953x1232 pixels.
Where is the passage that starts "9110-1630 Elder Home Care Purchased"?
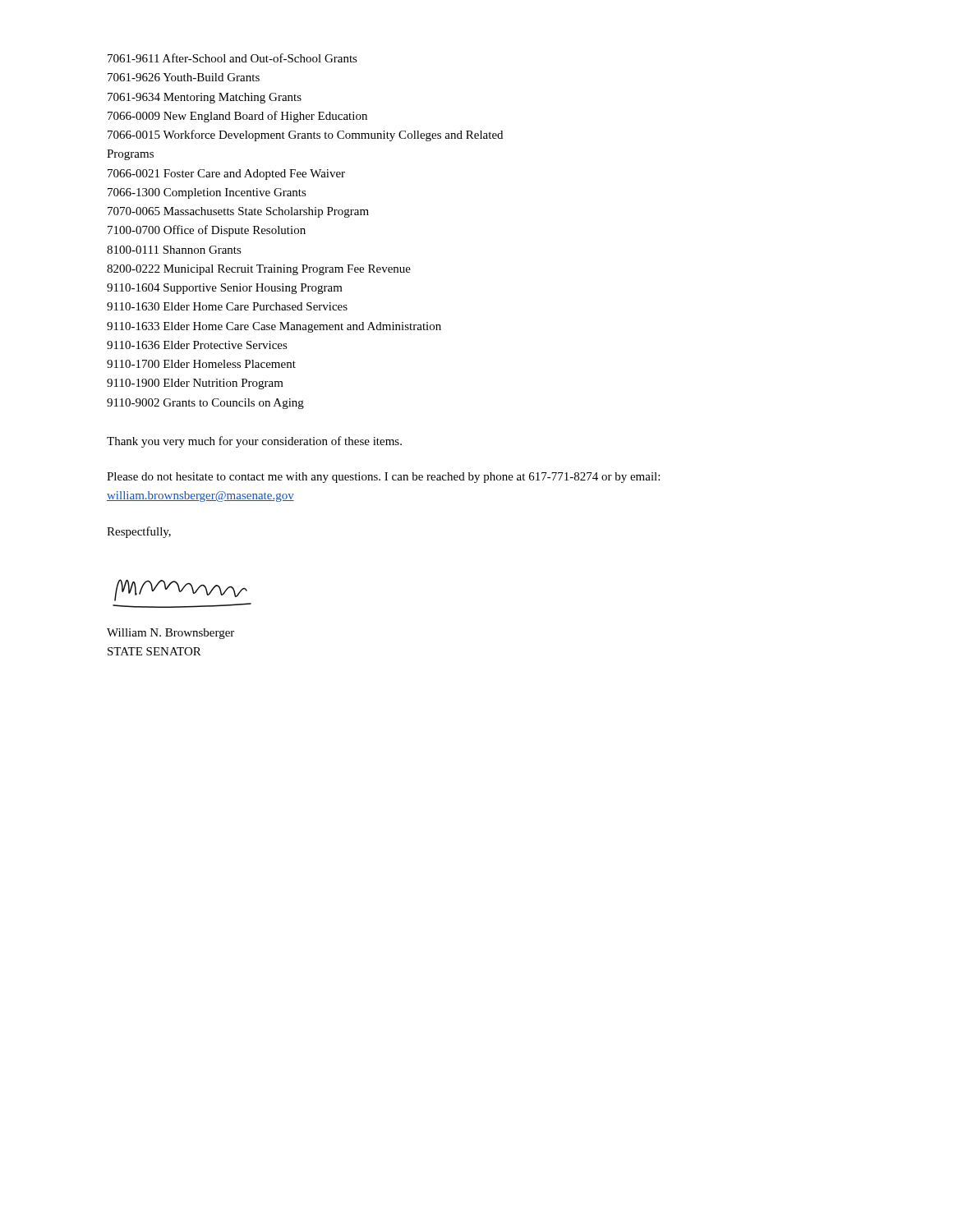point(227,306)
